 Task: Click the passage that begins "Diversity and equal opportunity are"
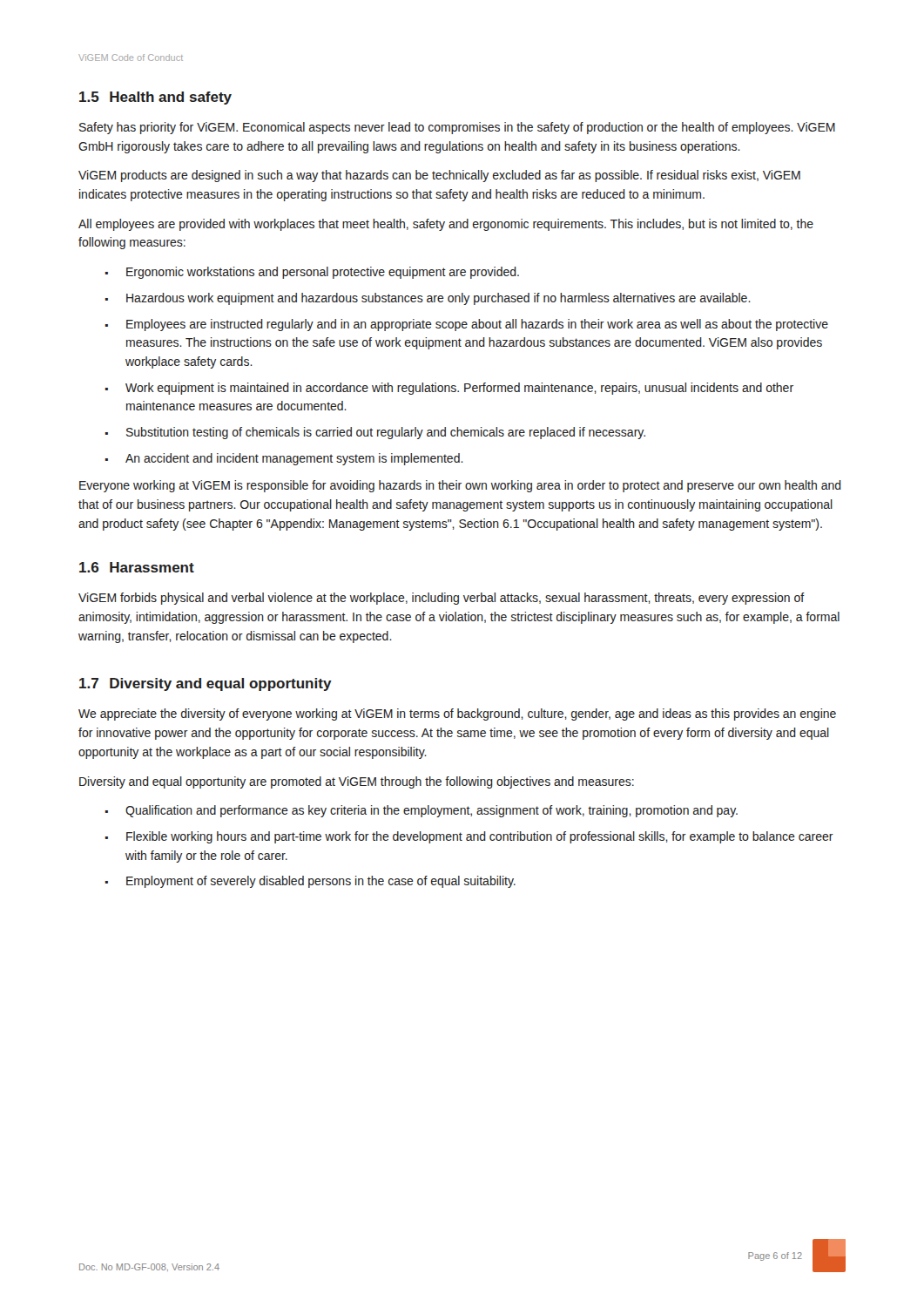[356, 781]
